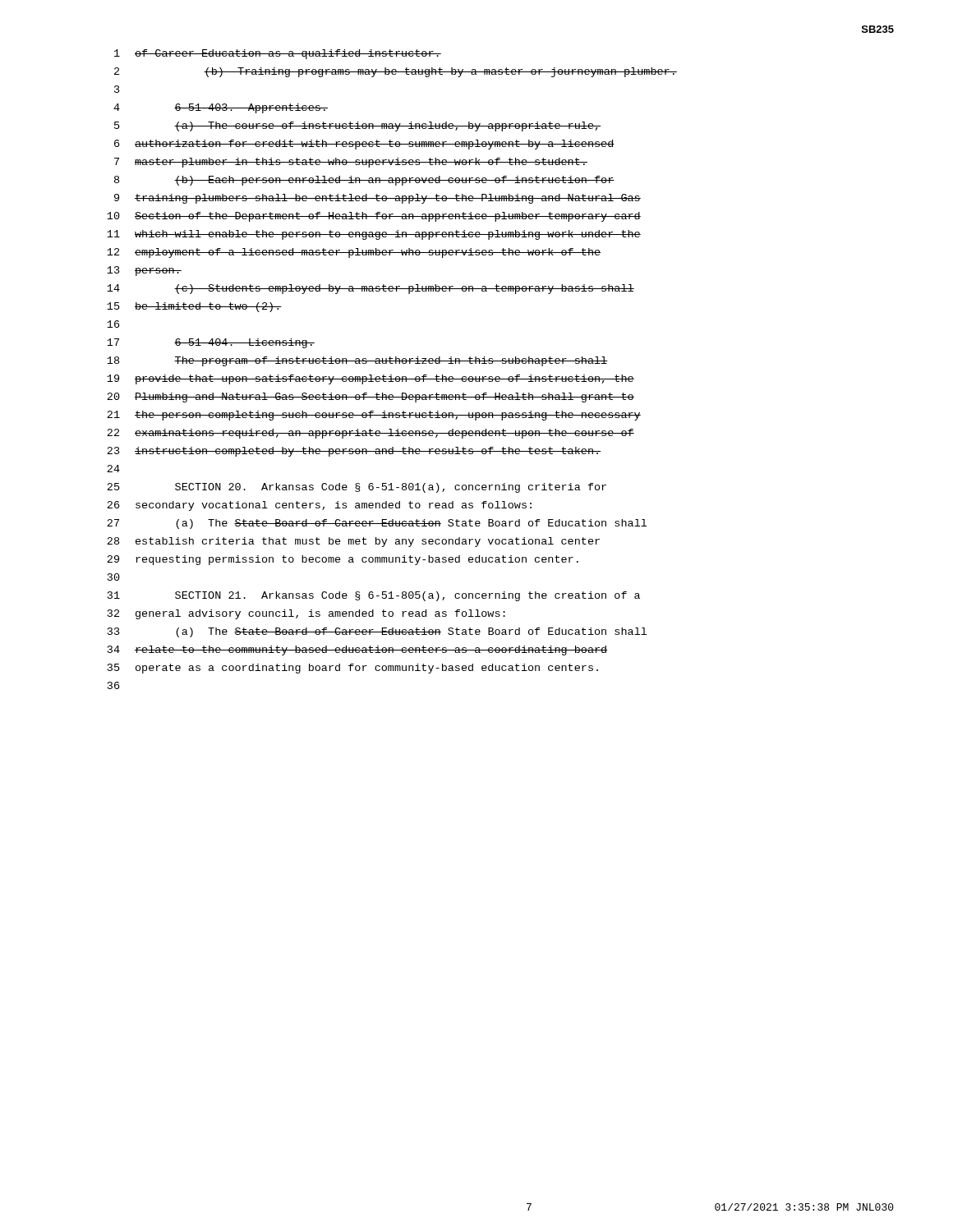The image size is (953, 1232).
Task: Point to the block beginning "2 (b) Training"
Action: (383, 72)
